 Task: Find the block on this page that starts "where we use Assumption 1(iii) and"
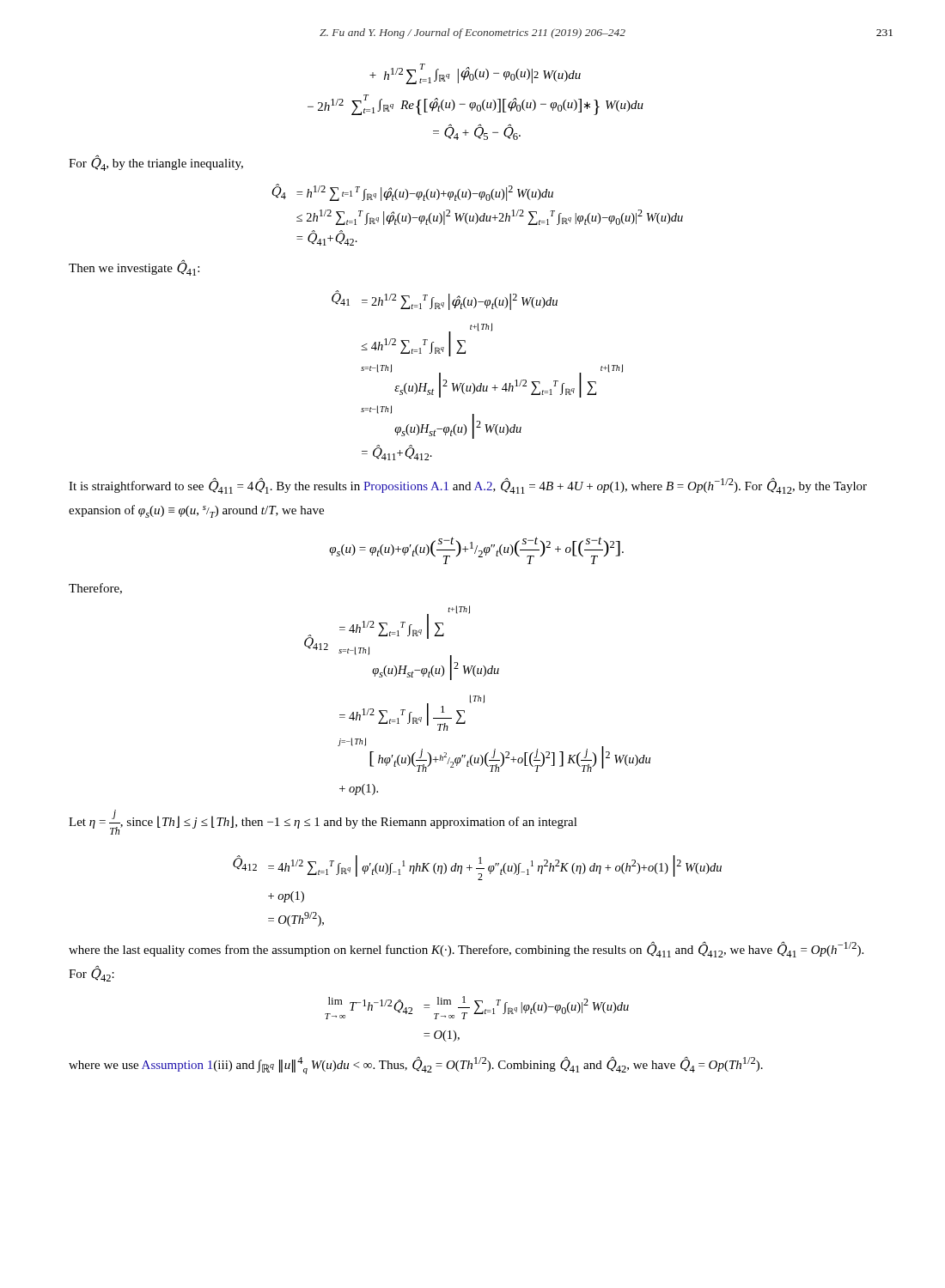[416, 1065]
